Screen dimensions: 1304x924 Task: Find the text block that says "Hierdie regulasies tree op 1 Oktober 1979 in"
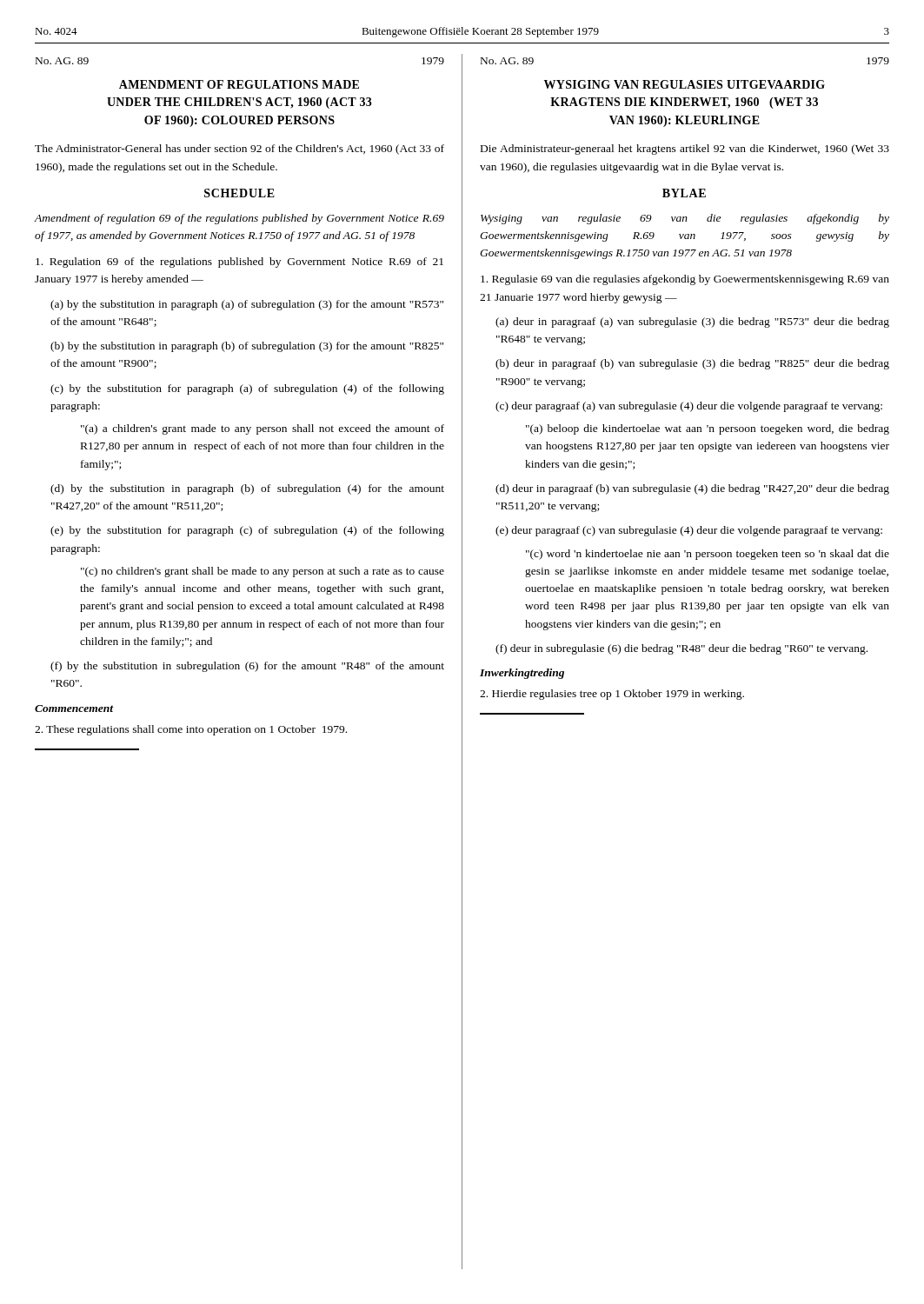pyautogui.click(x=612, y=693)
